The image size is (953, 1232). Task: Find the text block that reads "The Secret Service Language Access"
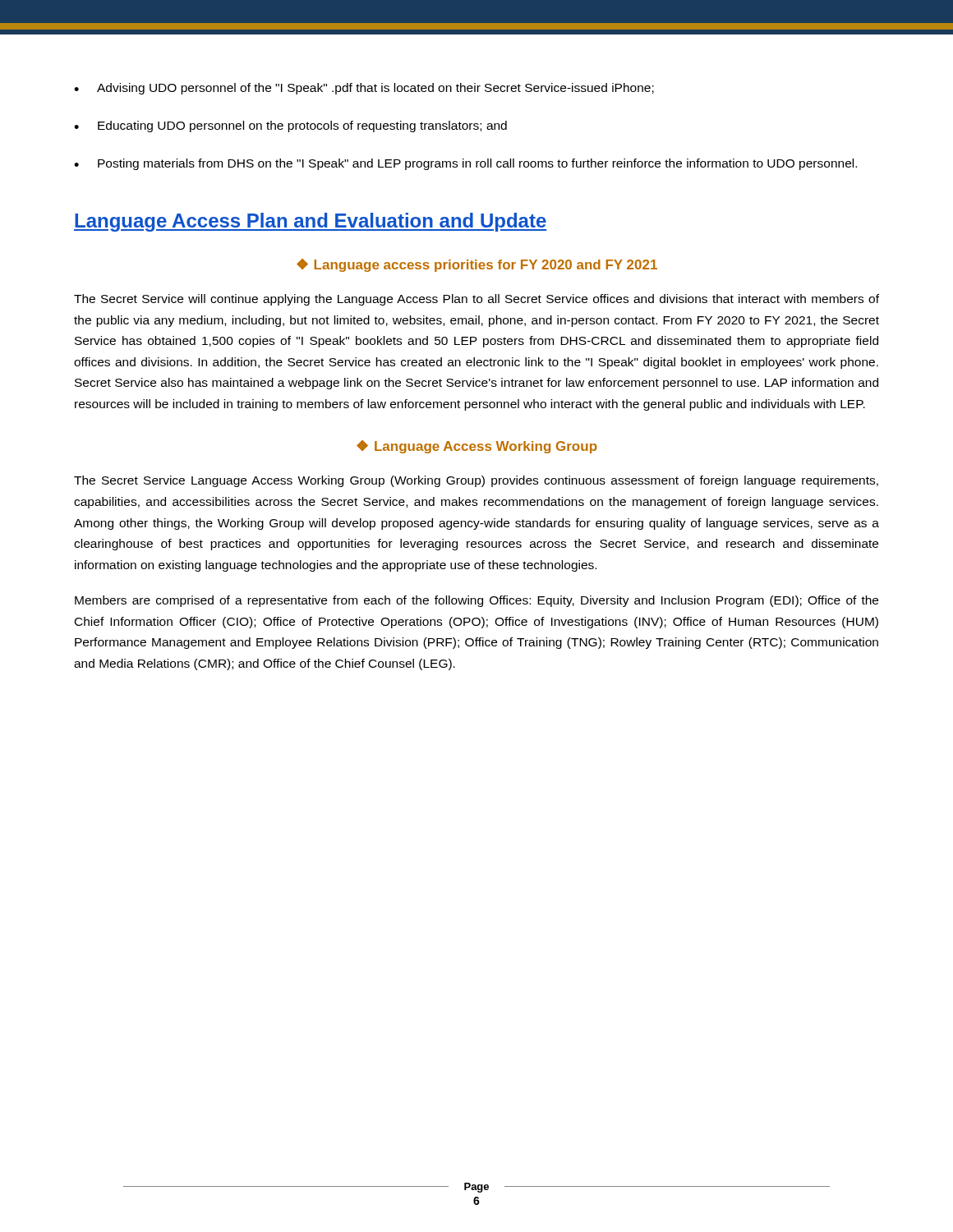[x=476, y=522]
